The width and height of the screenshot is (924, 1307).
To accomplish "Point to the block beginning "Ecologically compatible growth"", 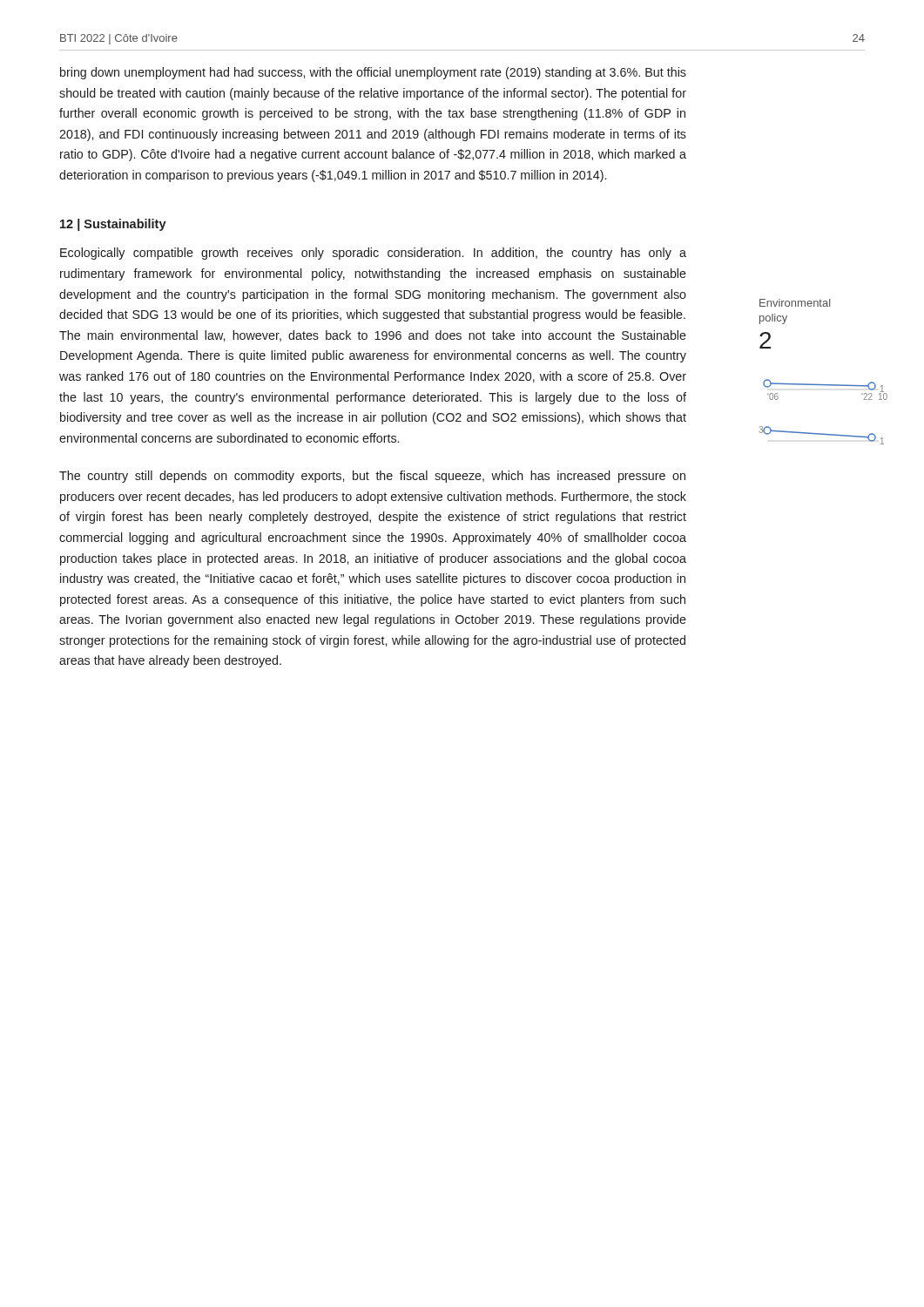I will [373, 346].
